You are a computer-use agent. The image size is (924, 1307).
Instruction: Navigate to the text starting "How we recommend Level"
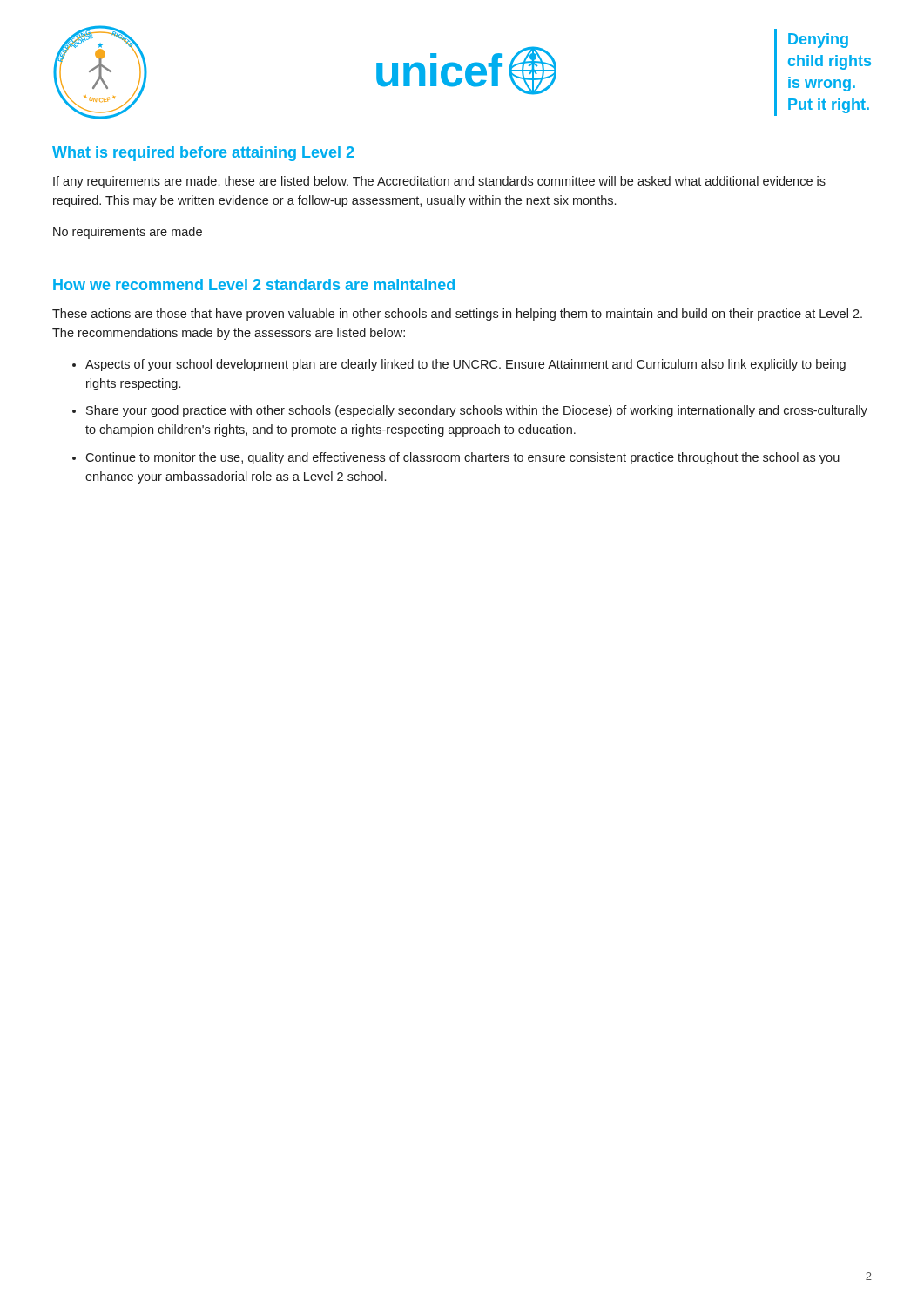(x=254, y=285)
